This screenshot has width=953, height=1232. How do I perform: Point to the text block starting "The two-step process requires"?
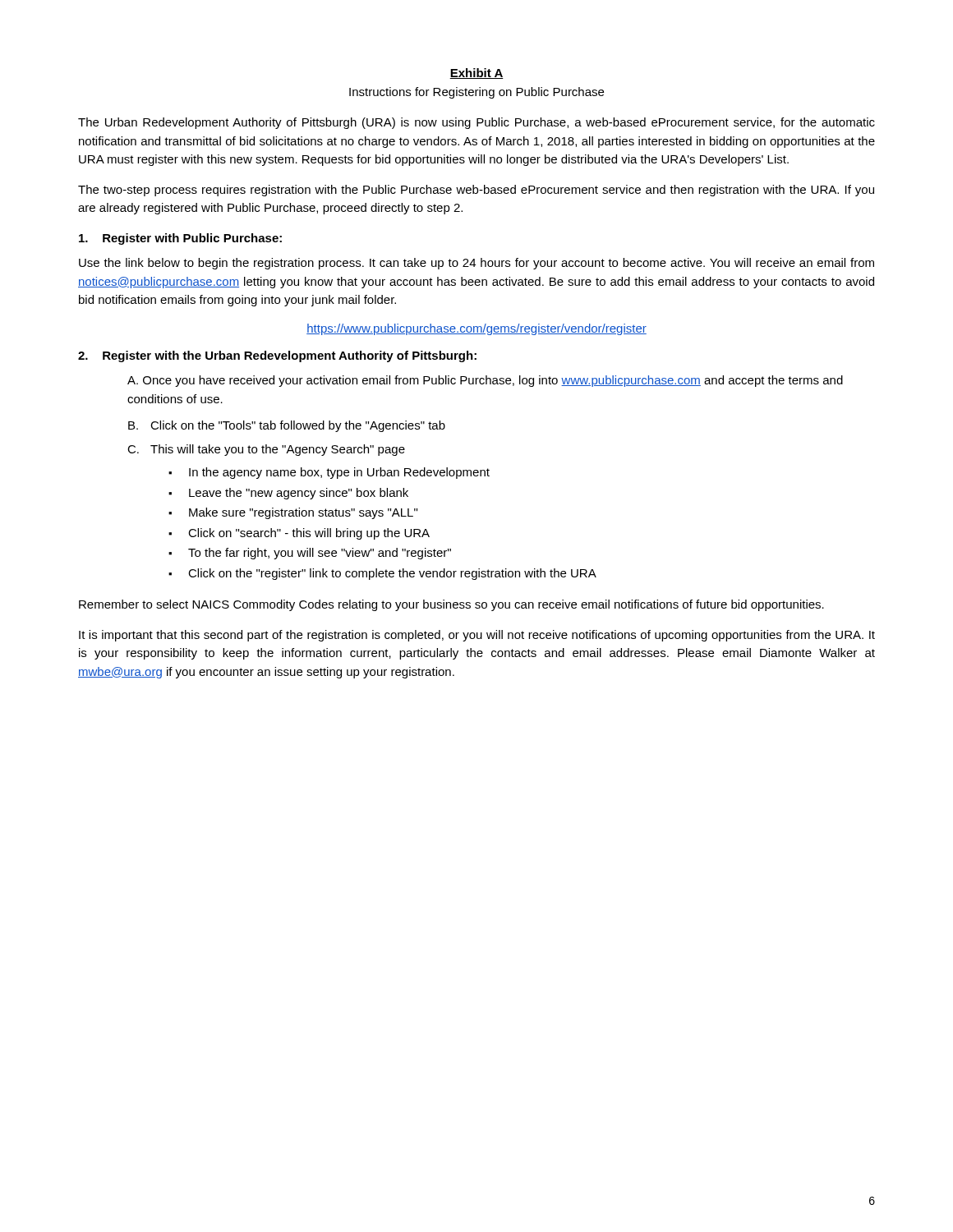[476, 198]
